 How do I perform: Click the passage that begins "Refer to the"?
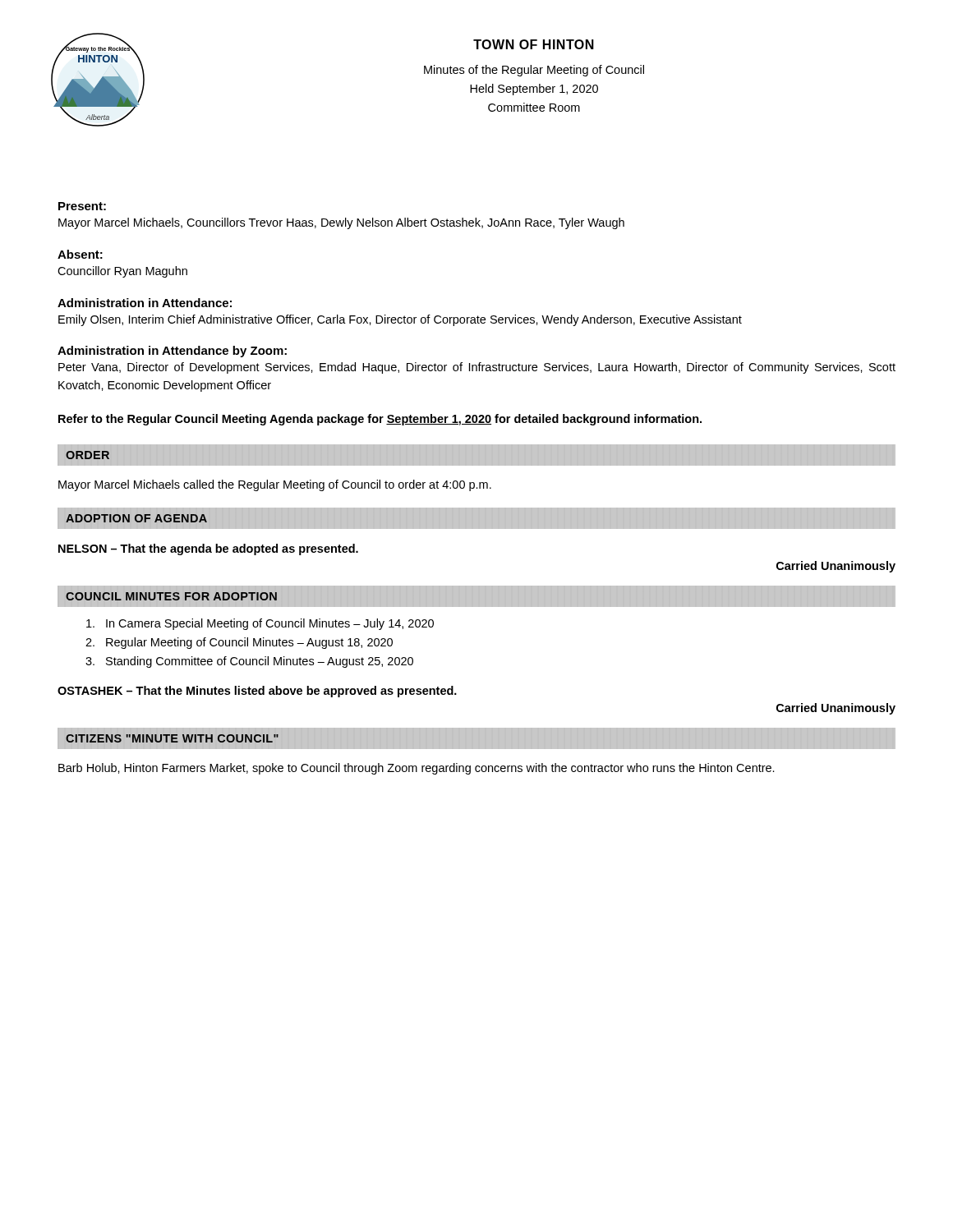(x=380, y=419)
